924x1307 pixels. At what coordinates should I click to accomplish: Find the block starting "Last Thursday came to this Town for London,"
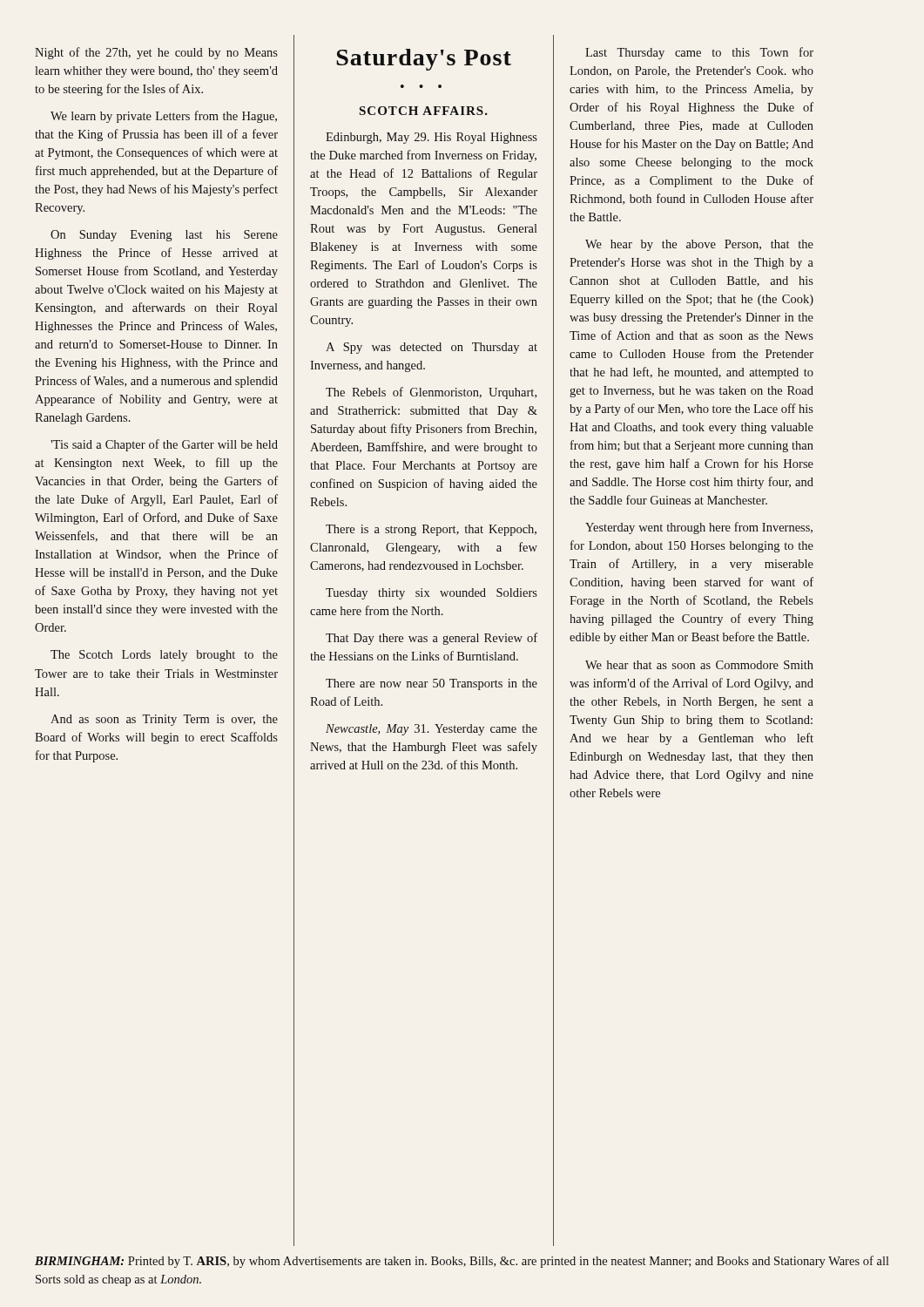click(691, 423)
